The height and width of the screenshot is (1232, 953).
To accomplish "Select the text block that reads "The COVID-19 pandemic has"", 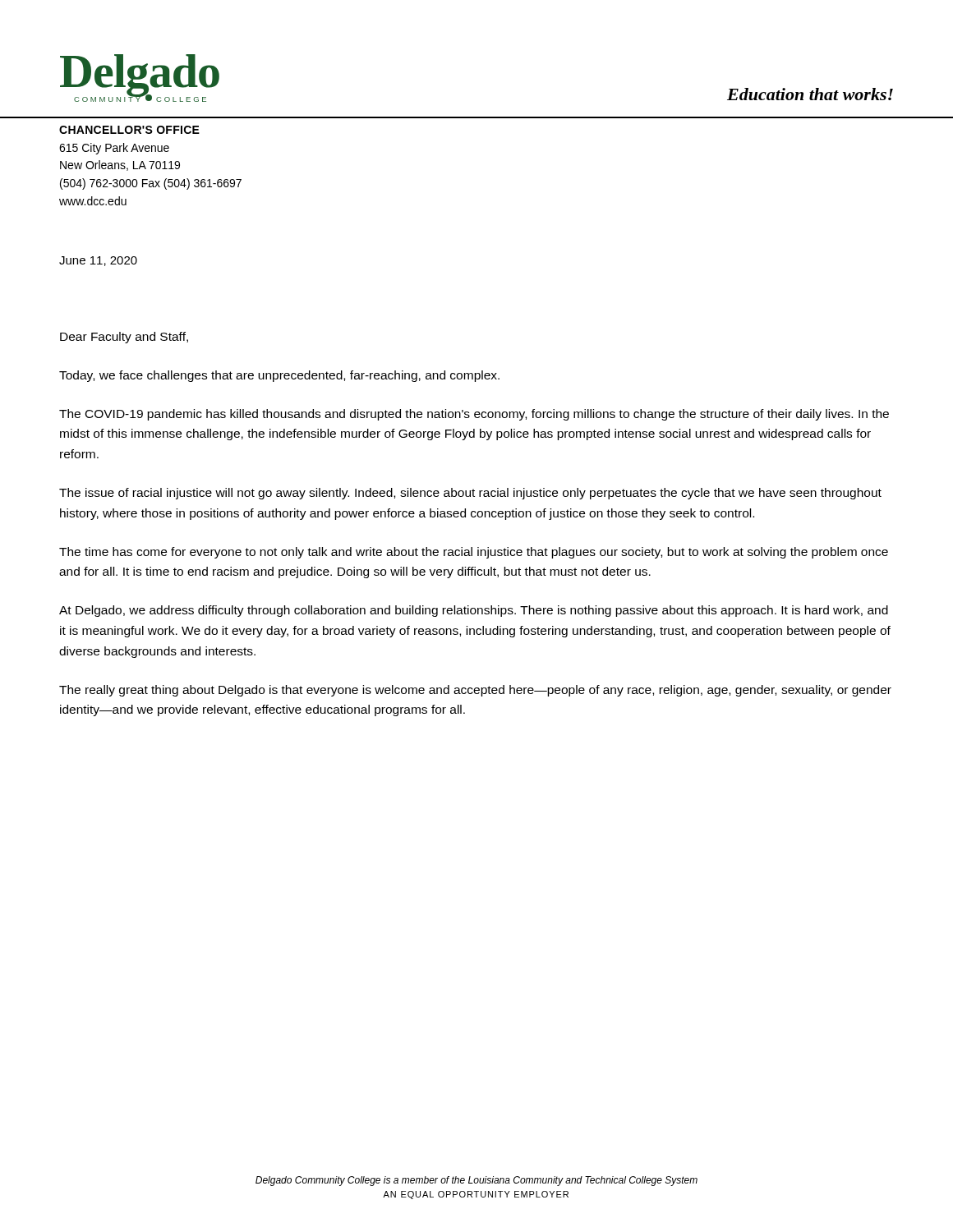I will [x=474, y=434].
